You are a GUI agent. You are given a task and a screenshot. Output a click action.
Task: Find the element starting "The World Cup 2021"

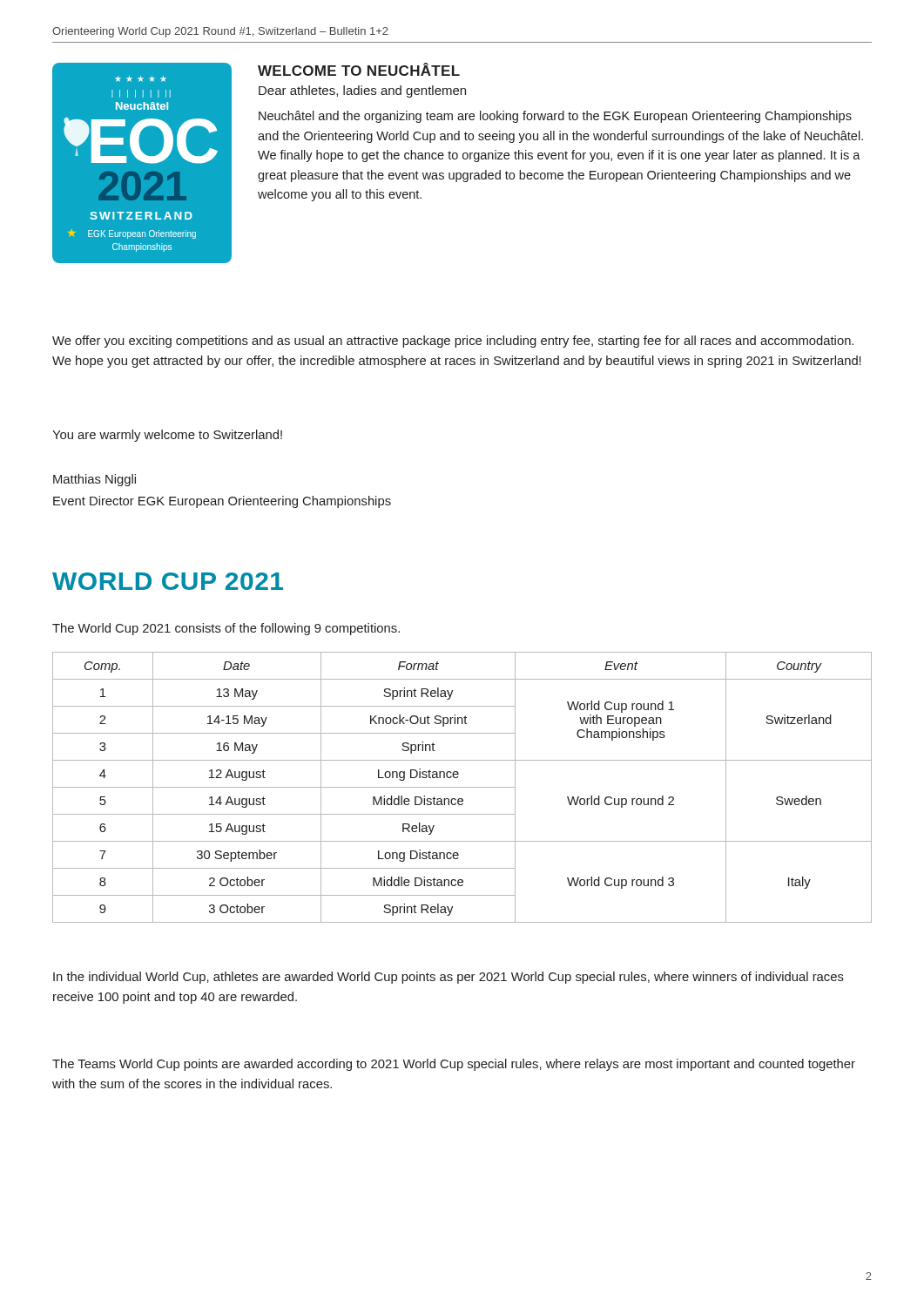click(x=227, y=628)
